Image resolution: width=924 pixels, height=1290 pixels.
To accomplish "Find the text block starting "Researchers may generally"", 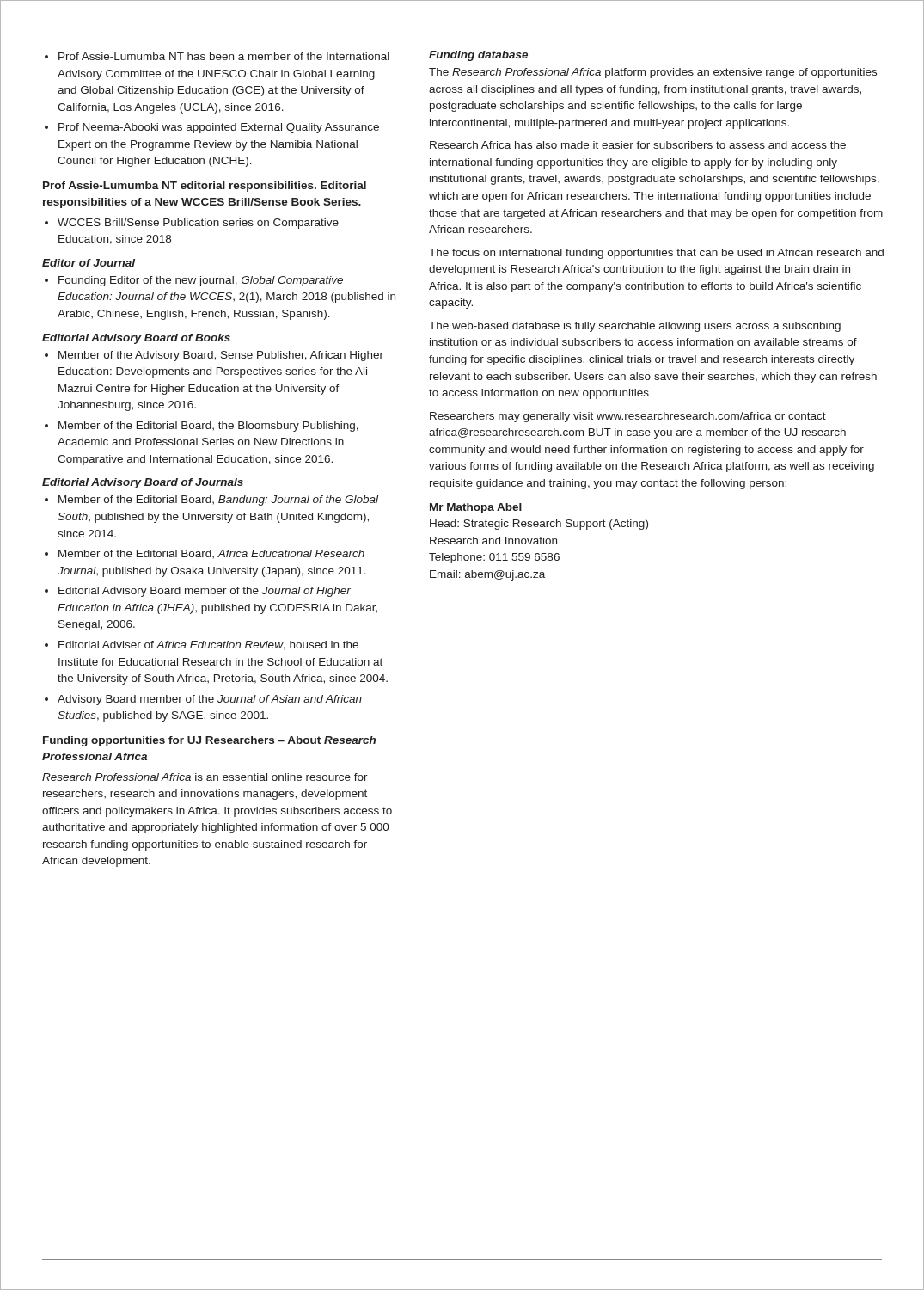I will [657, 449].
